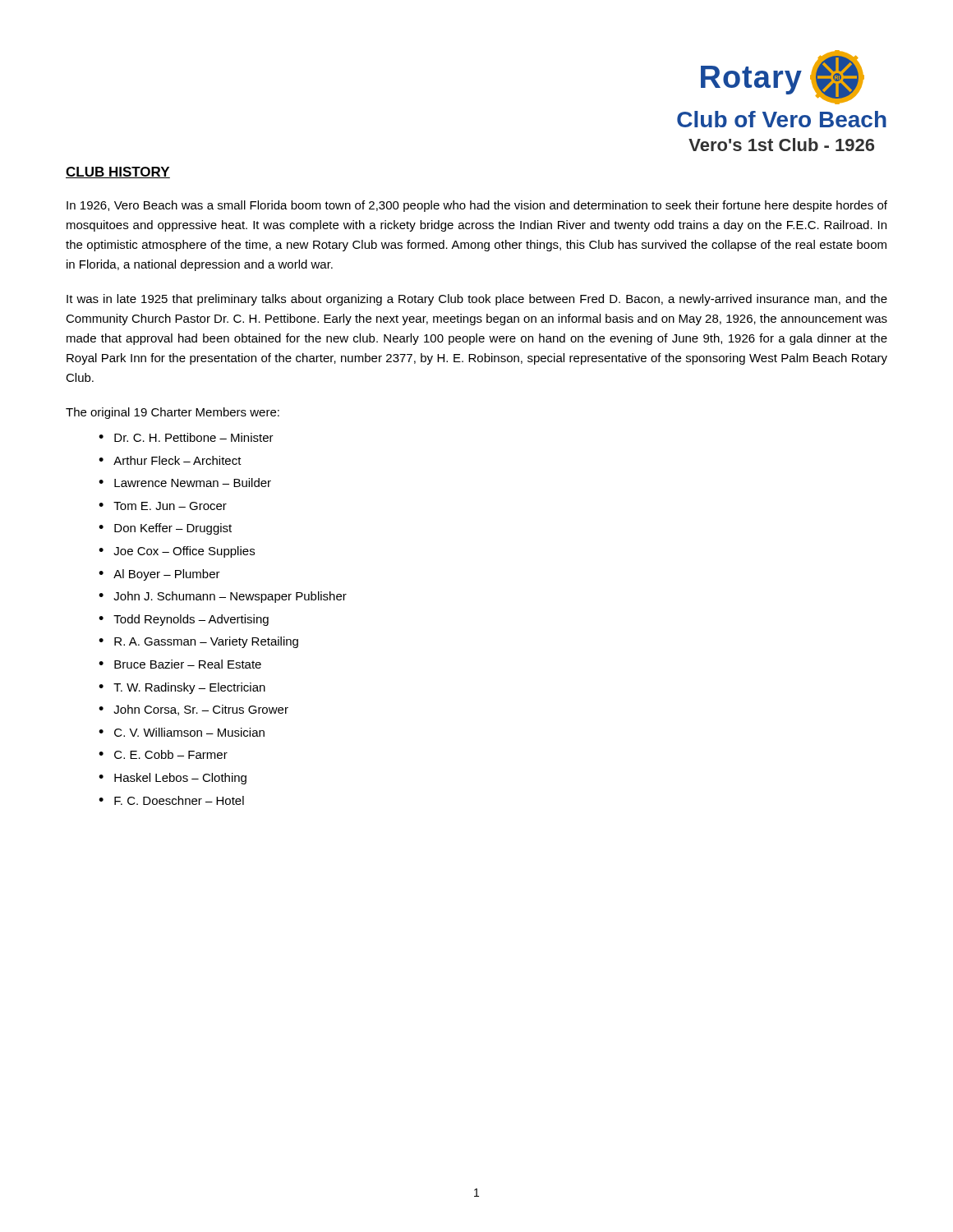Find the text that reads "The original 19 Charter Members were:"
The width and height of the screenshot is (953, 1232).
click(173, 412)
